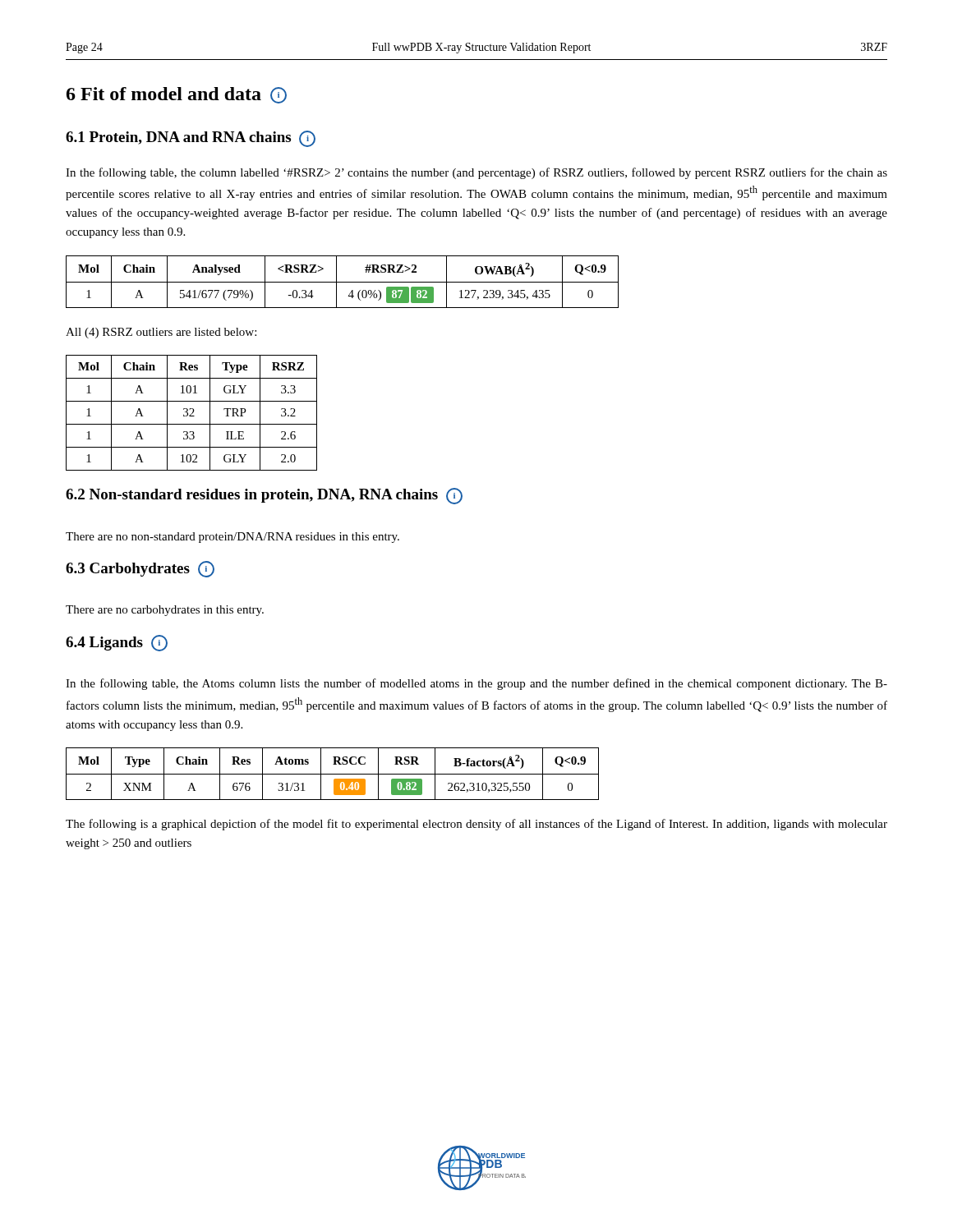The image size is (953, 1232).
Task: Click the section header that begins "6.2 Non-standard residues in protein,"
Action: 264,496
